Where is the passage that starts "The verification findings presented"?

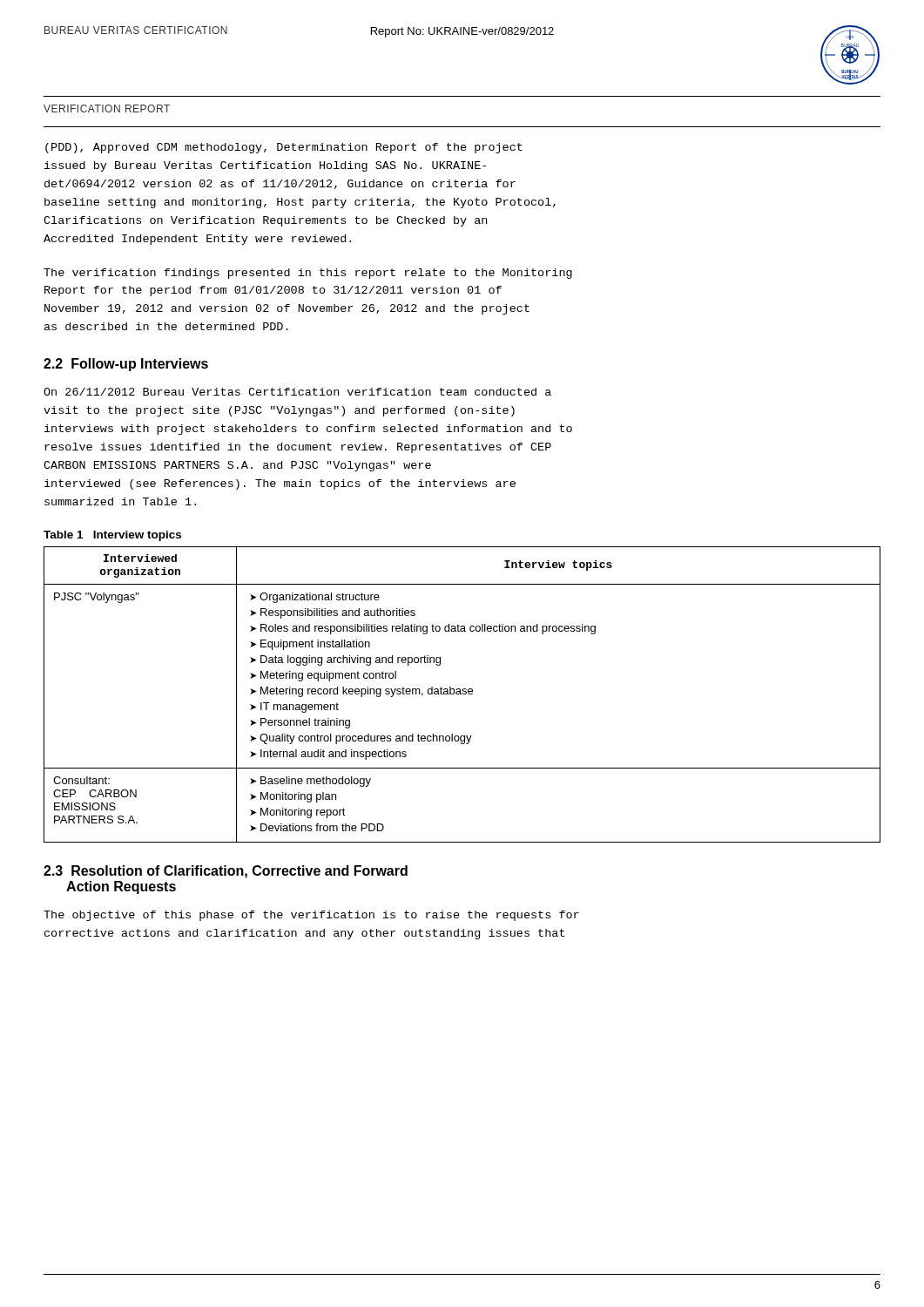308,300
